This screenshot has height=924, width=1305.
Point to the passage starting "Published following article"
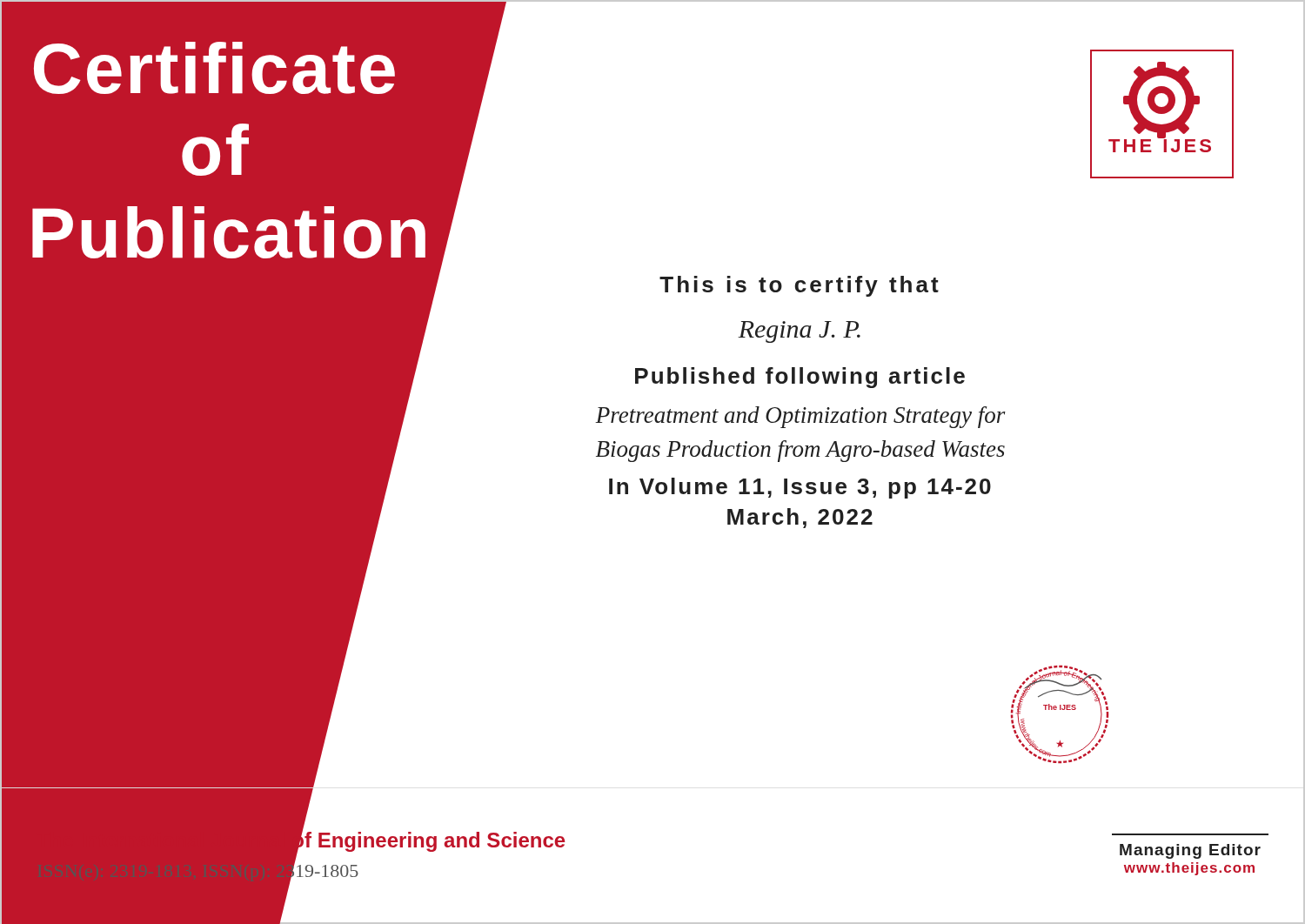800,376
